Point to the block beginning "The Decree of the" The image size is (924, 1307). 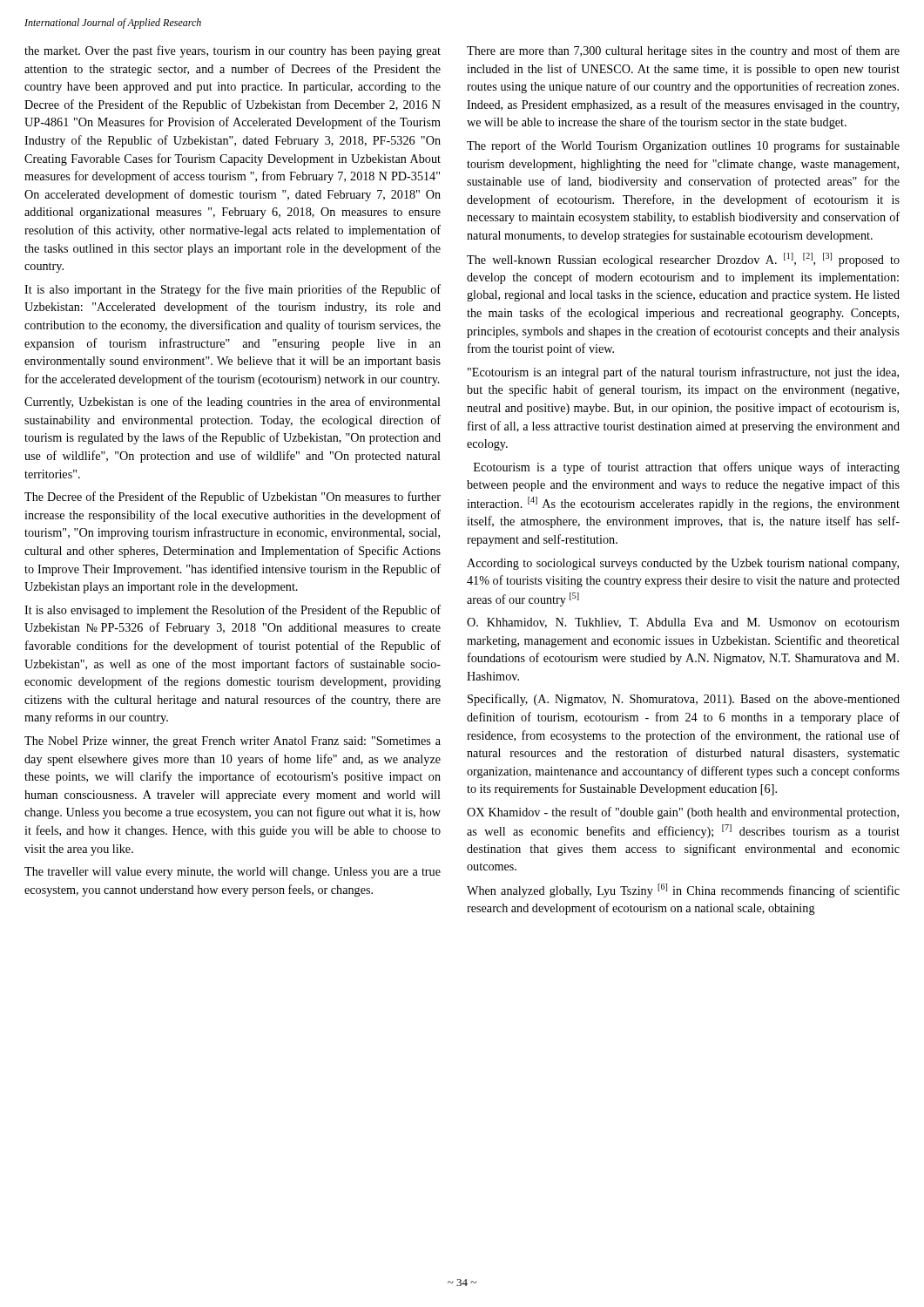(x=233, y=542)
